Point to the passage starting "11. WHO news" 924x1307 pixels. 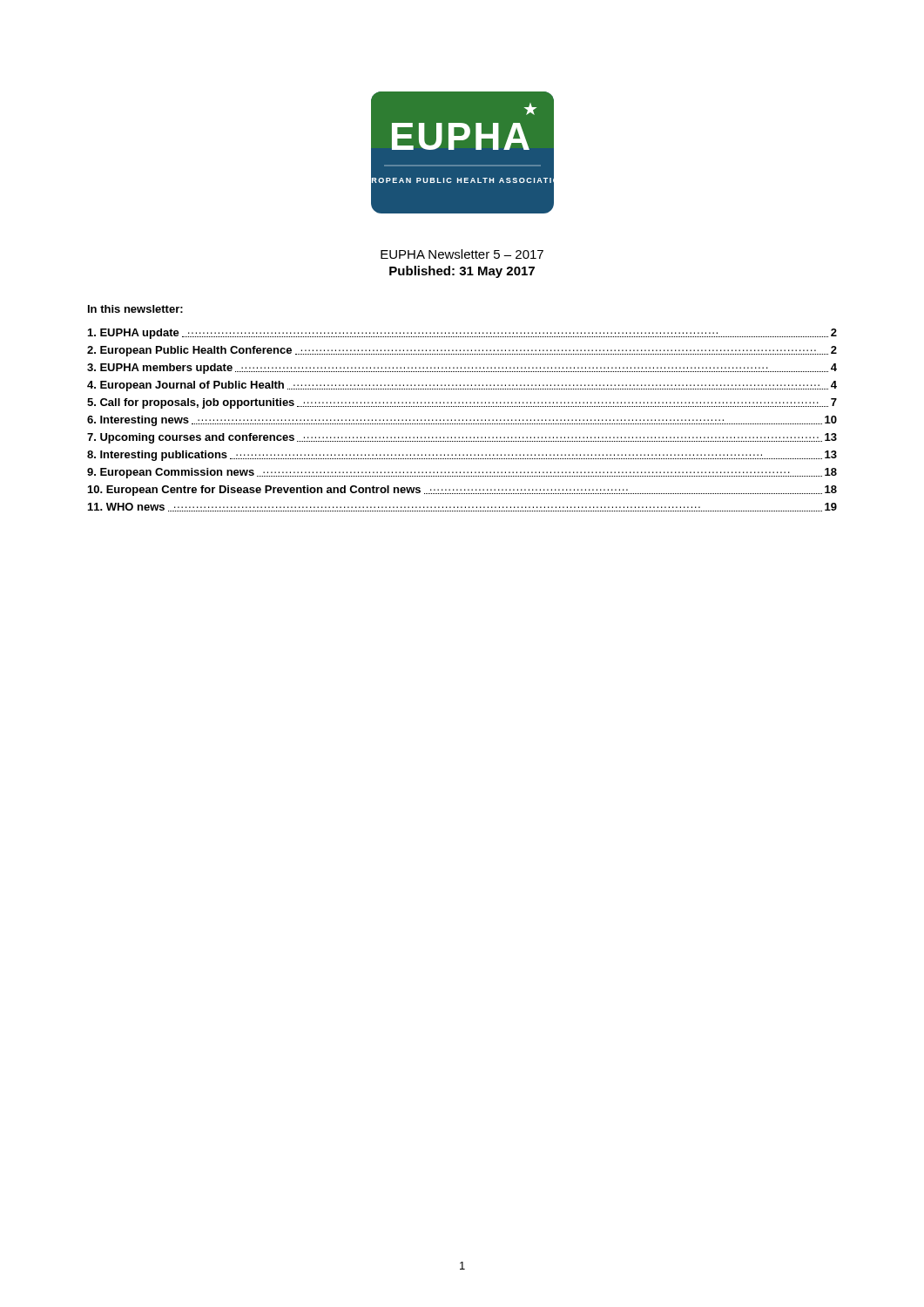pos(462,506)
